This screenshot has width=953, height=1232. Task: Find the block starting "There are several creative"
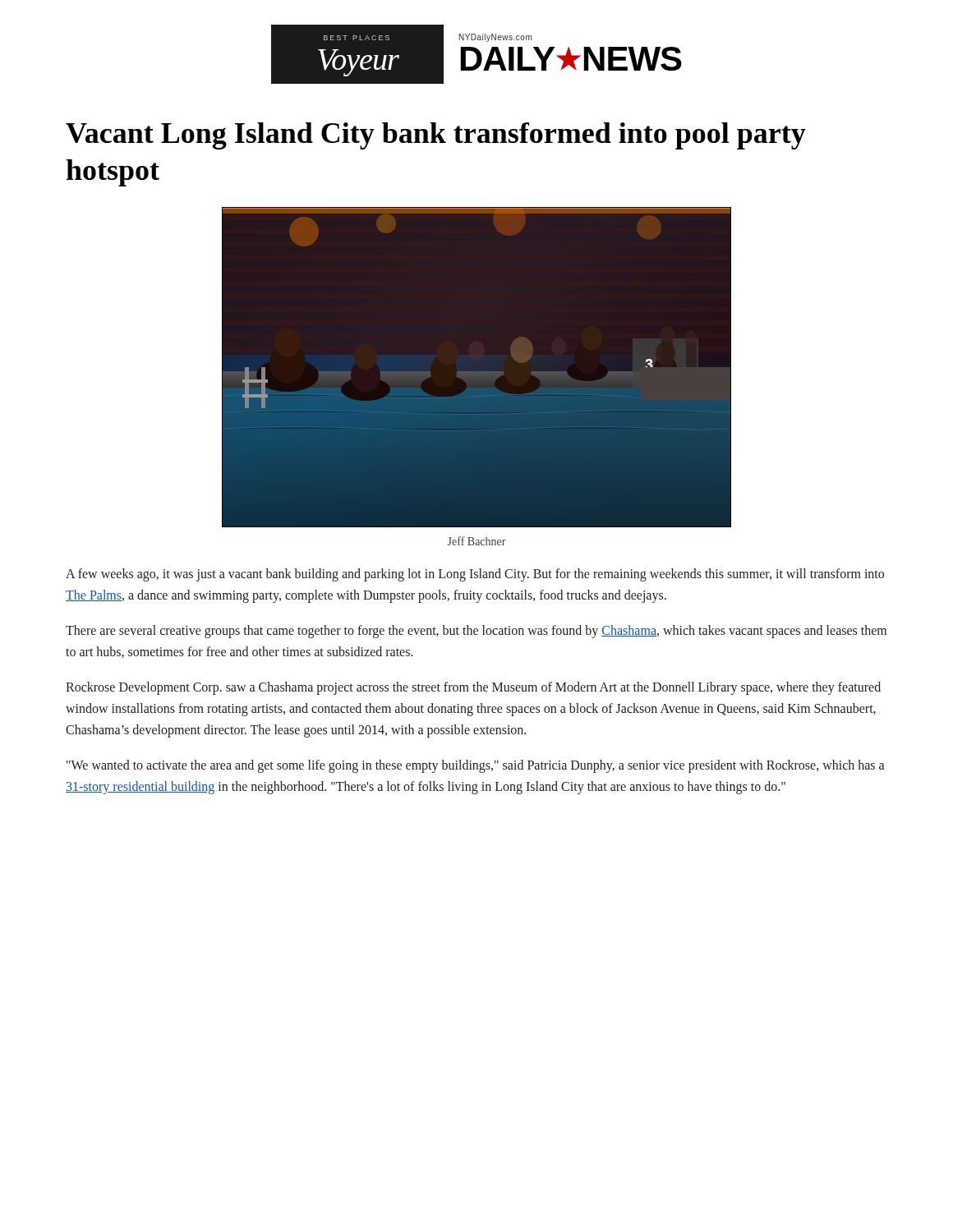click(x=476, y=641)
